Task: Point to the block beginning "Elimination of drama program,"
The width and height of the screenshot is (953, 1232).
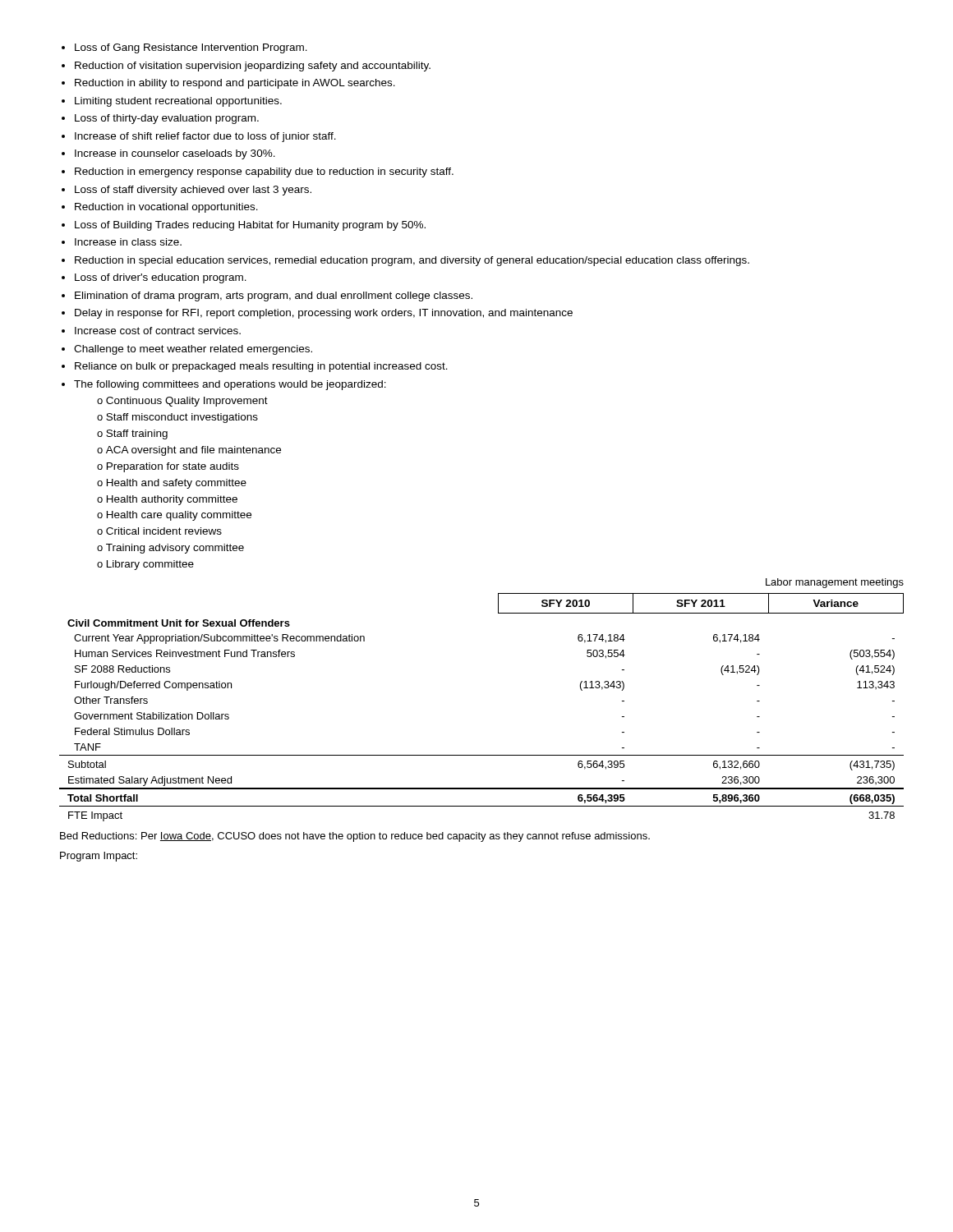Action: coord(274,297)
